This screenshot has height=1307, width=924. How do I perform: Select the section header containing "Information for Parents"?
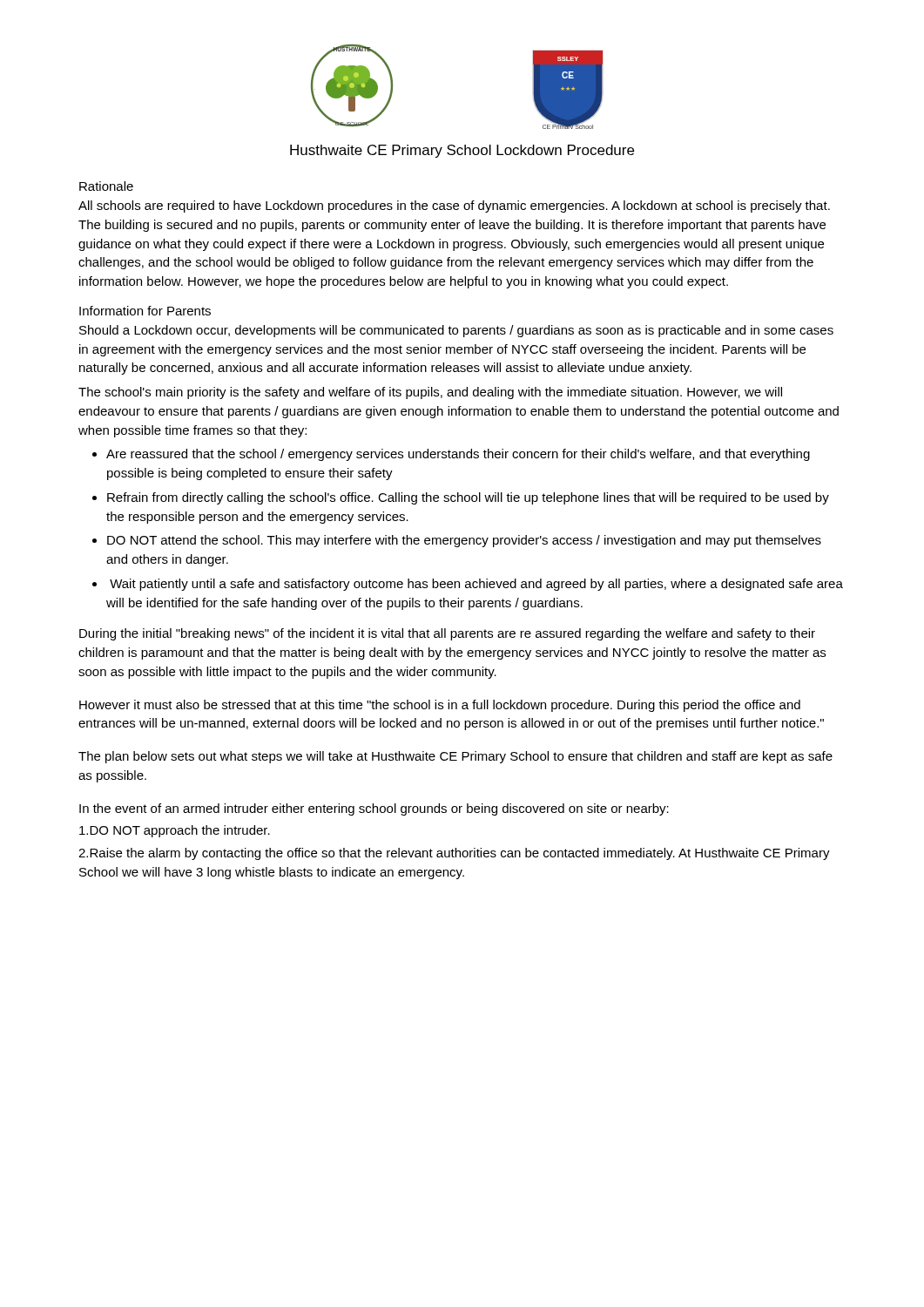click(145, 310)
